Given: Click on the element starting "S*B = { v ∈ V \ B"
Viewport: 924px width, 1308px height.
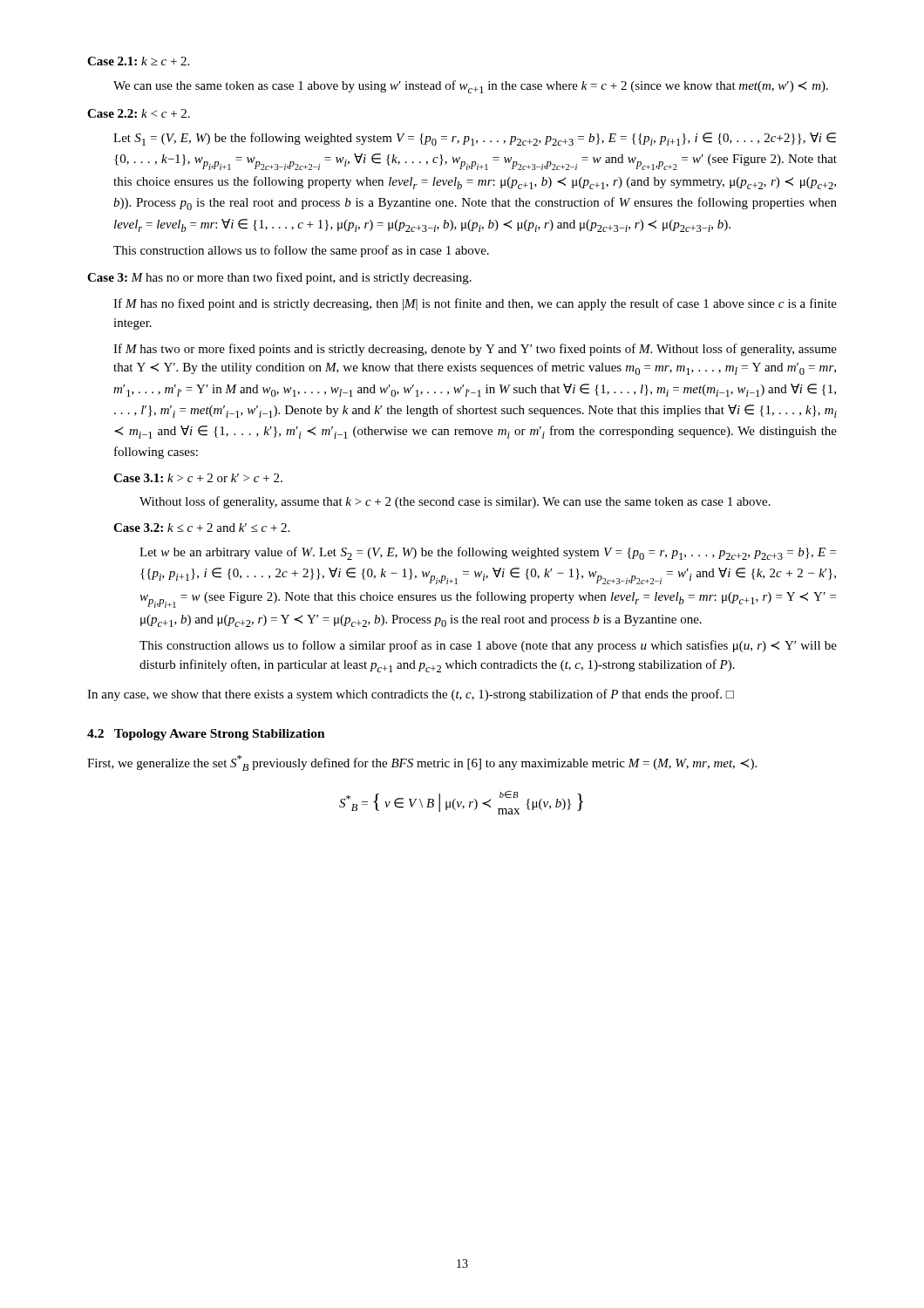Looking at the screenshot, I should point(462,804).
